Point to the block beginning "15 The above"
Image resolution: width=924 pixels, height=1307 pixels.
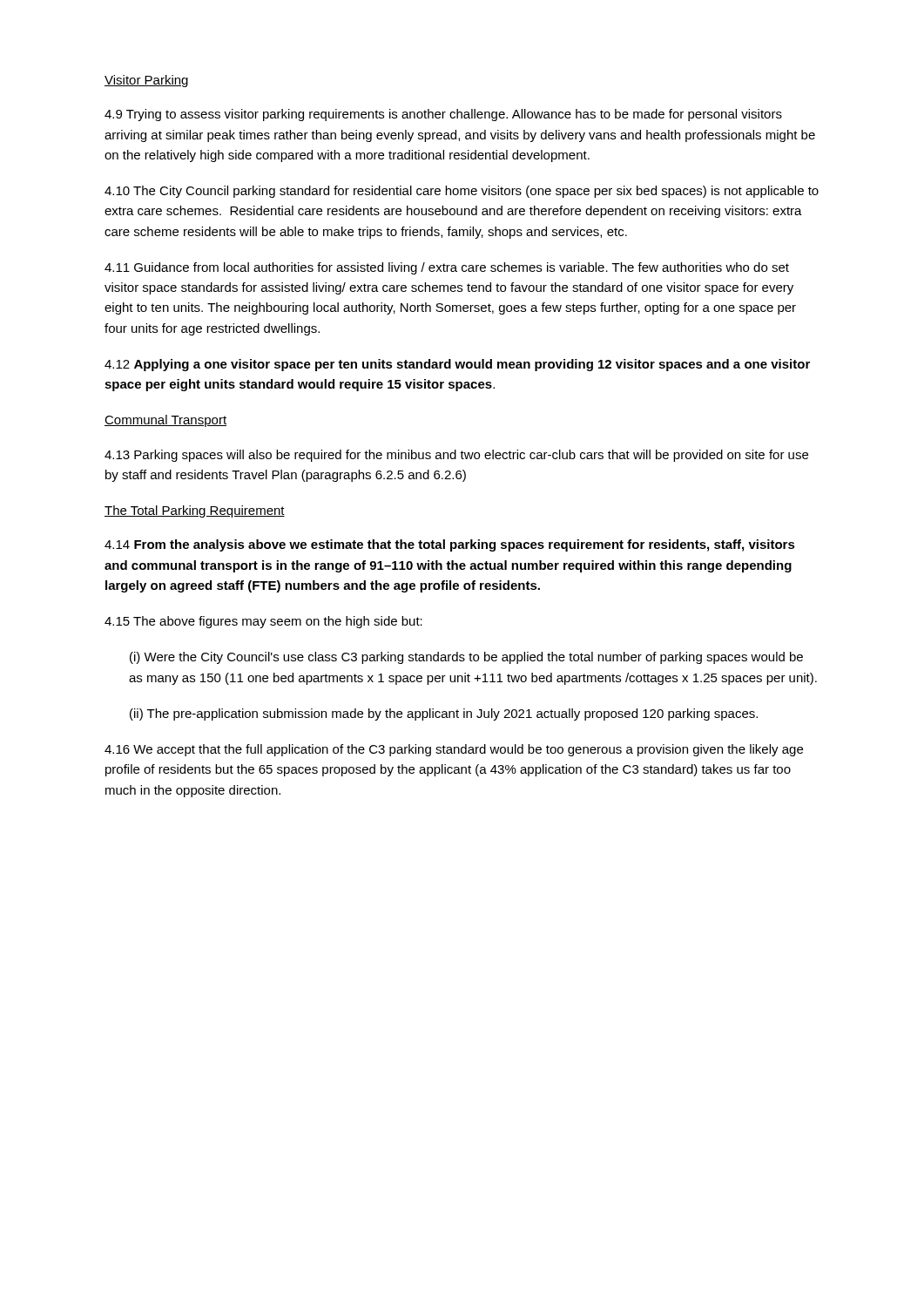[x=264, y=621]
